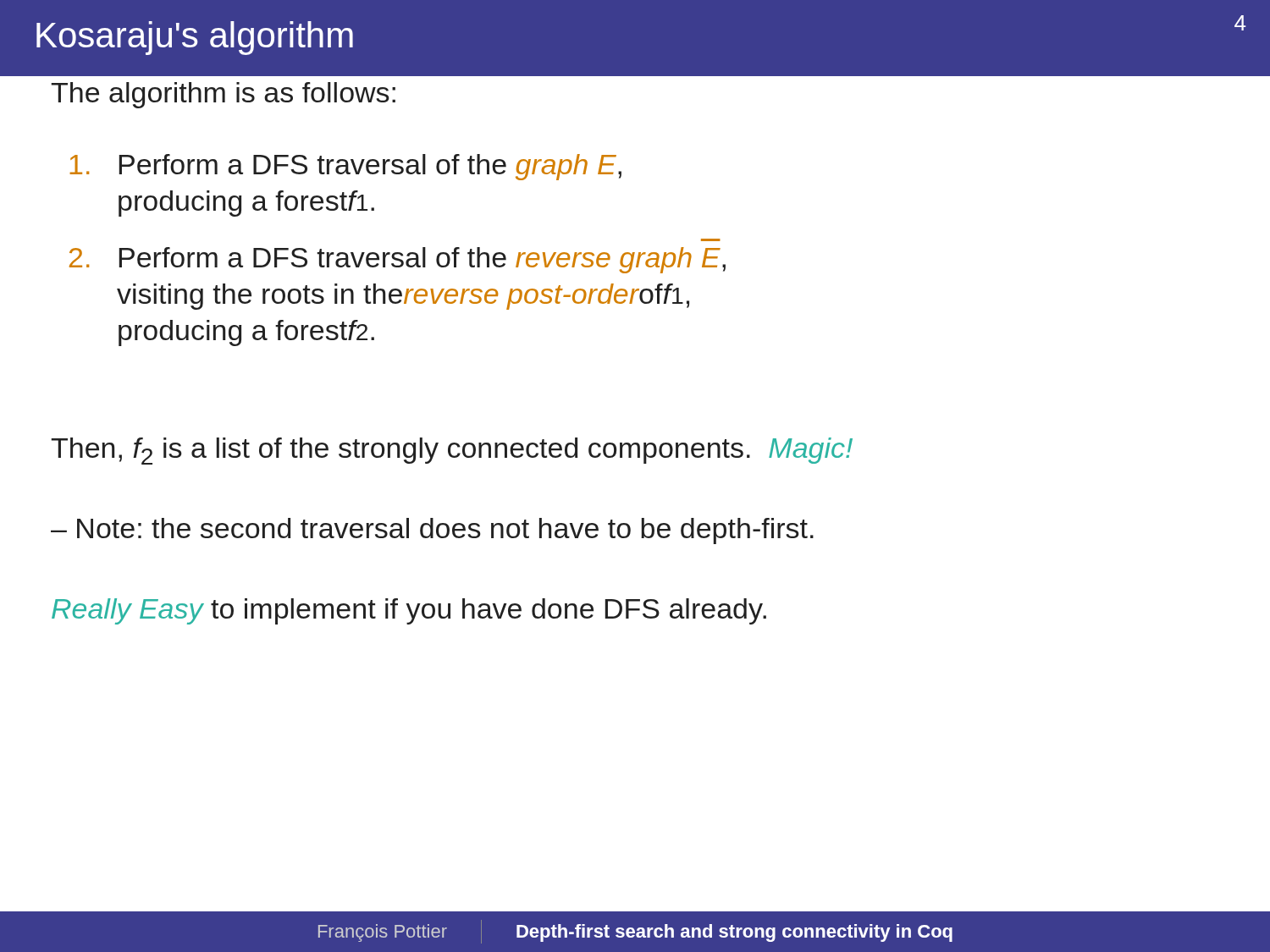Find the text block with the text "Really Easy to implement"
The image size is (1270, 952).
click(x=410, y=608)
